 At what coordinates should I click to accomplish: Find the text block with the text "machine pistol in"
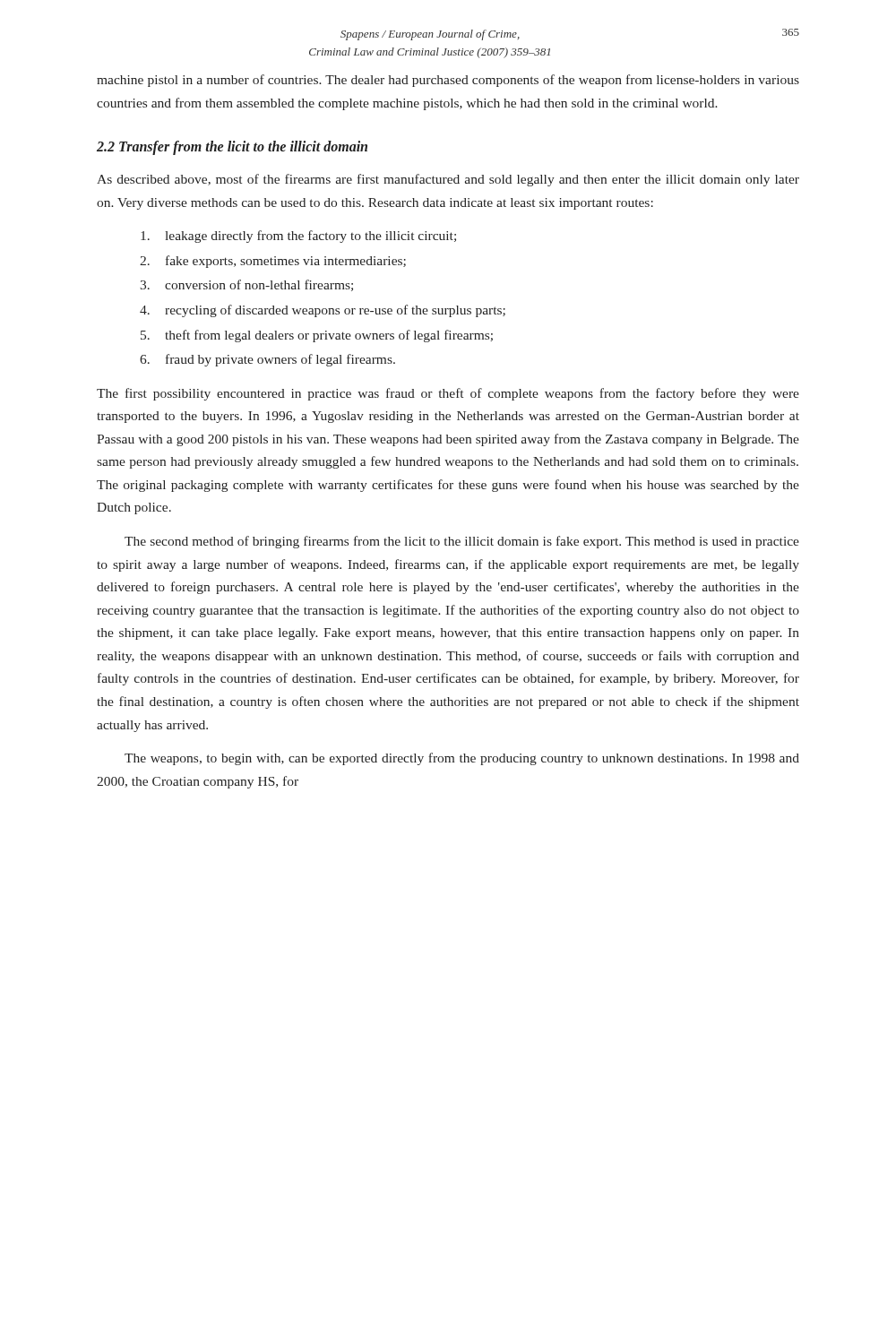point(448,91)
